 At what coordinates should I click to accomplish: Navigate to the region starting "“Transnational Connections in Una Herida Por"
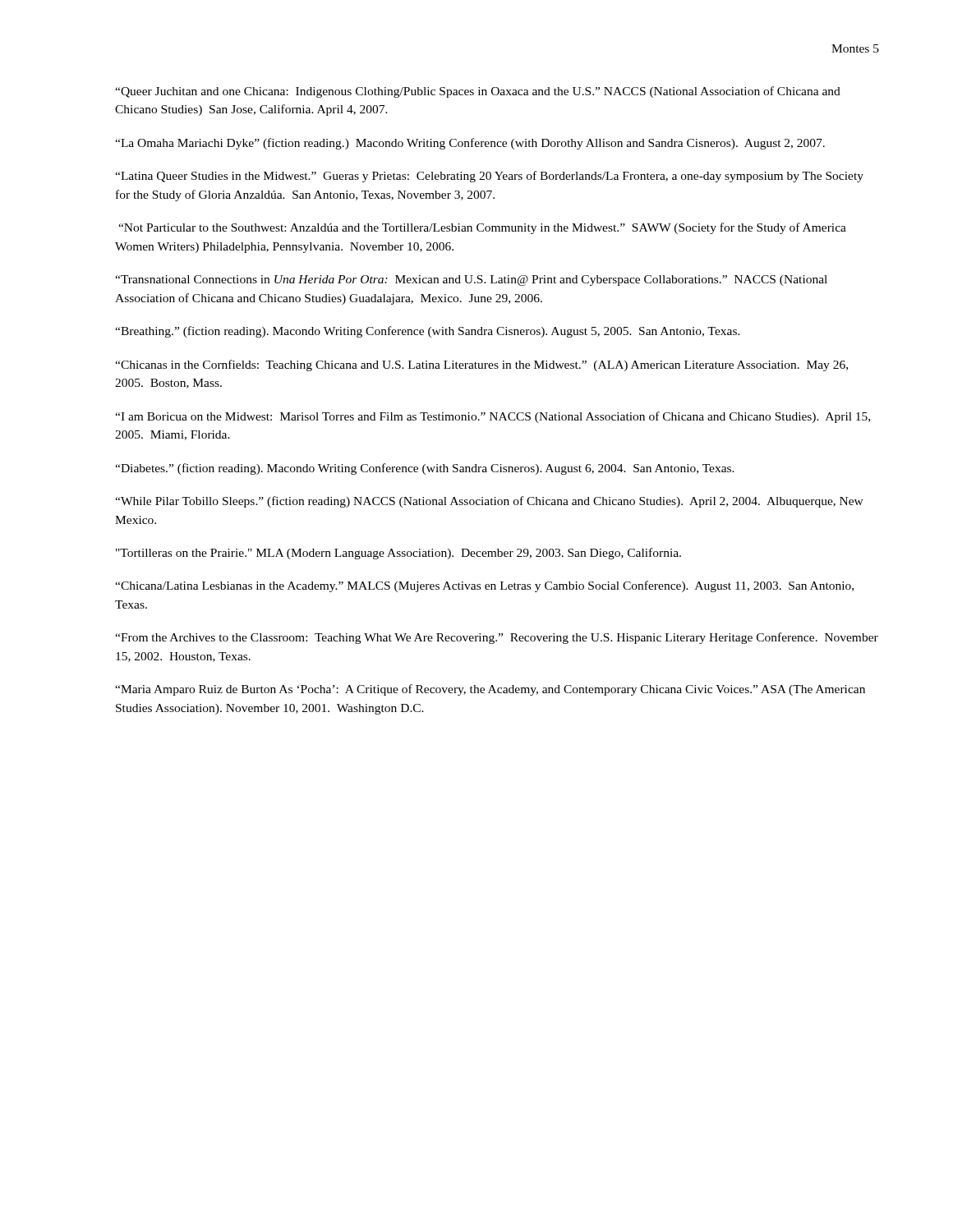[x=471, y=288]
